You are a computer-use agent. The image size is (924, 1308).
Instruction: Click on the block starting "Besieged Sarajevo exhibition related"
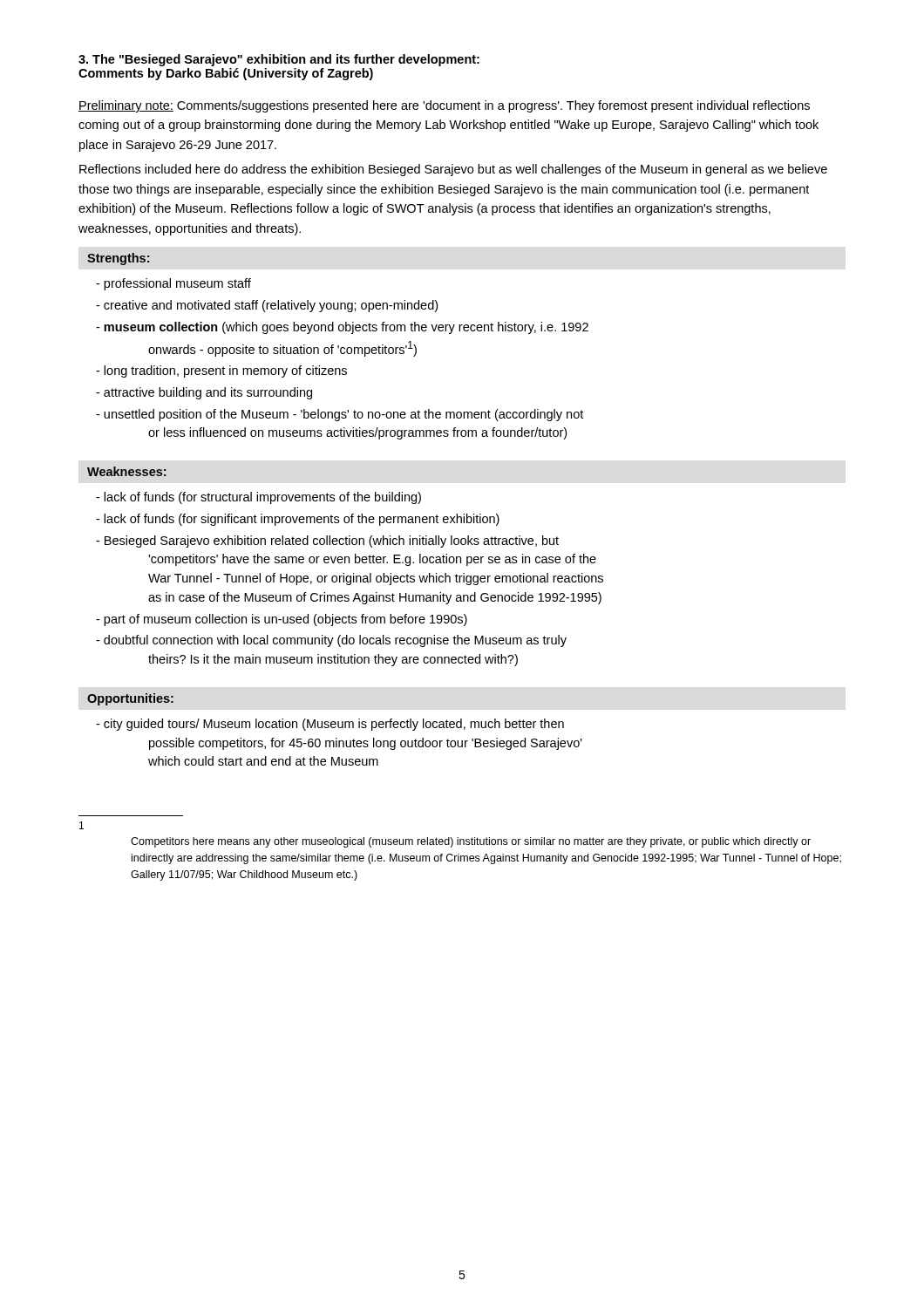327,540
